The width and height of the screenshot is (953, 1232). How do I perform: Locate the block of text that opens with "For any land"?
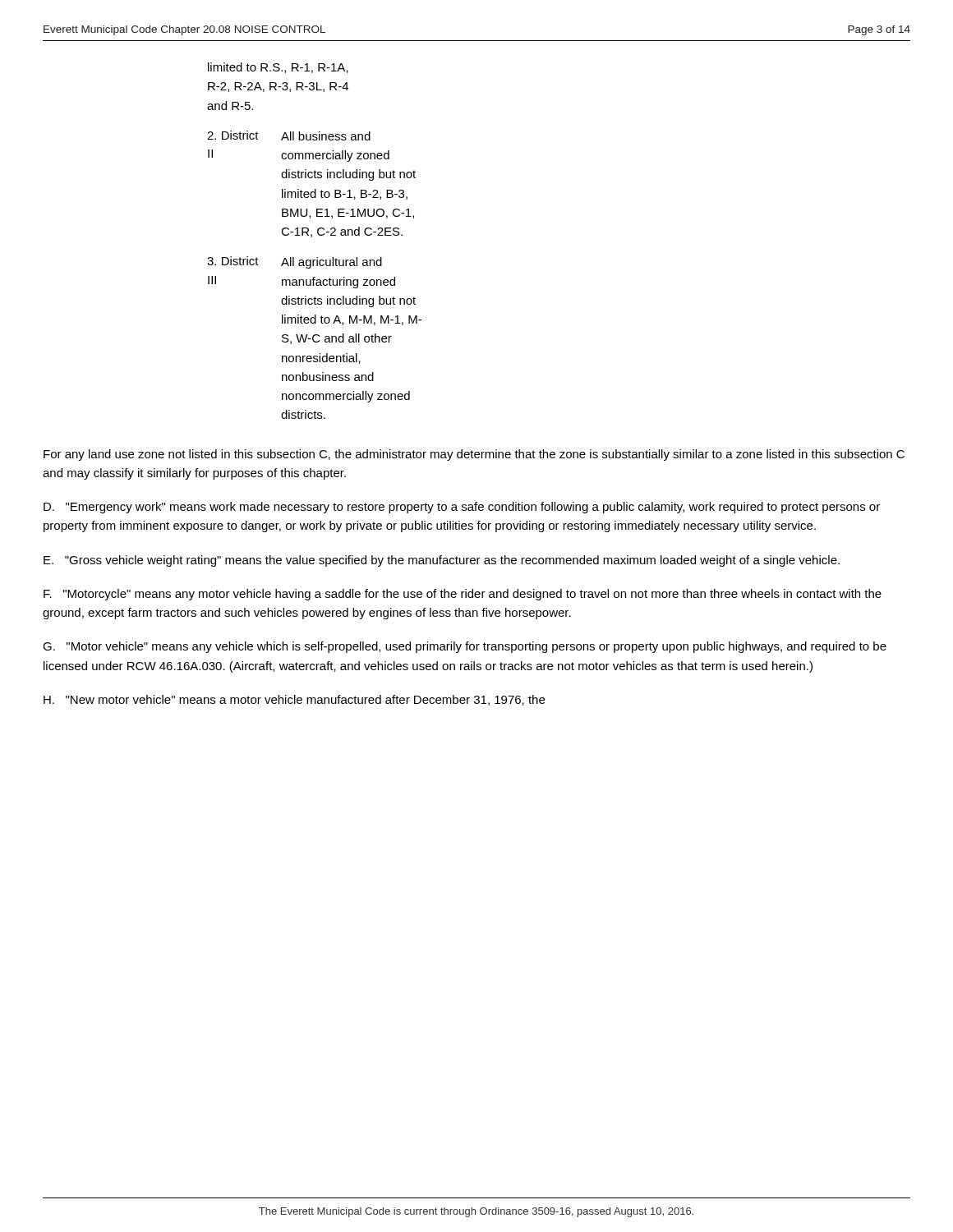click(x=474, y=463)
